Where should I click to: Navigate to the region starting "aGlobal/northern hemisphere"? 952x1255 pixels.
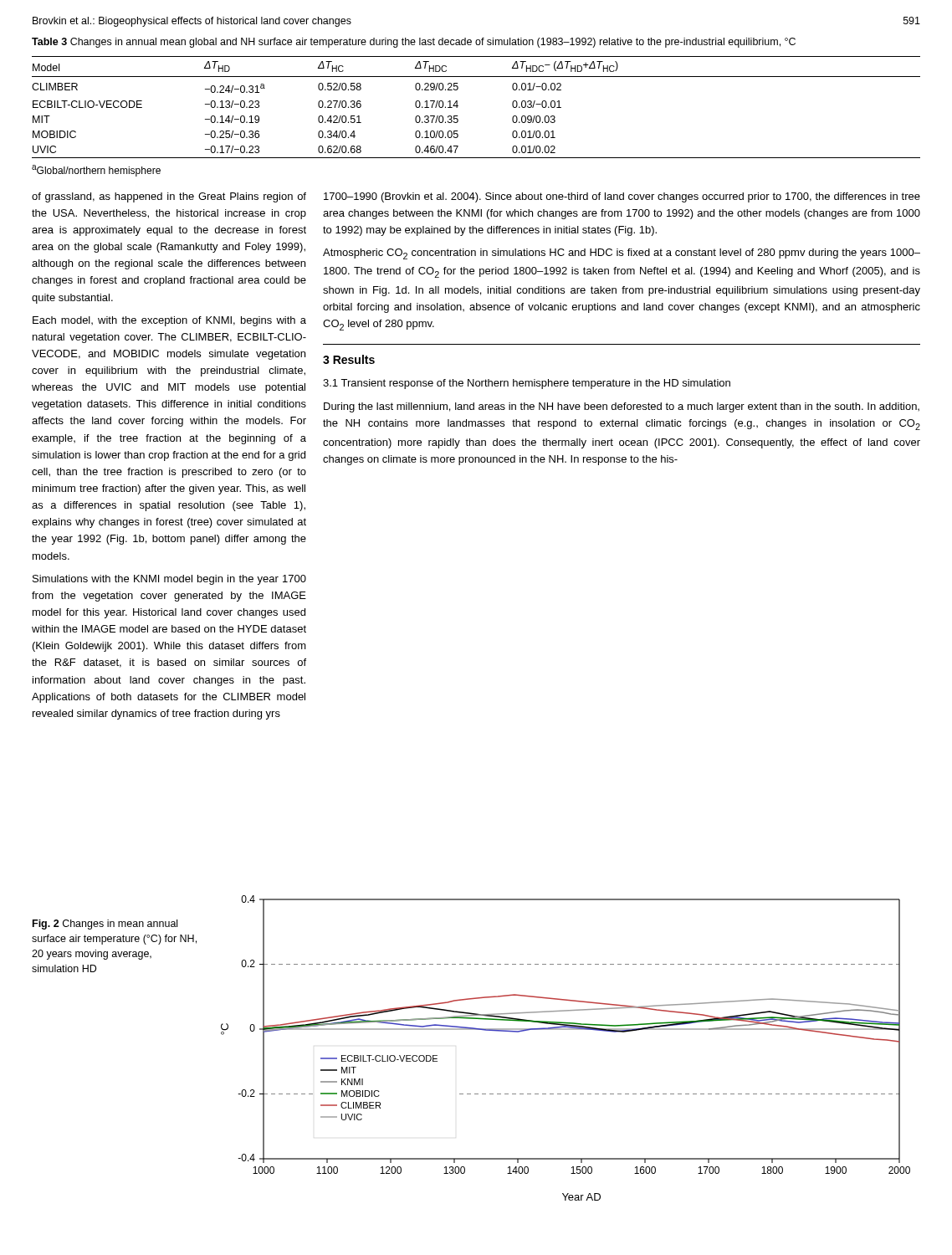pyautogui.click(x=96, y=169)
